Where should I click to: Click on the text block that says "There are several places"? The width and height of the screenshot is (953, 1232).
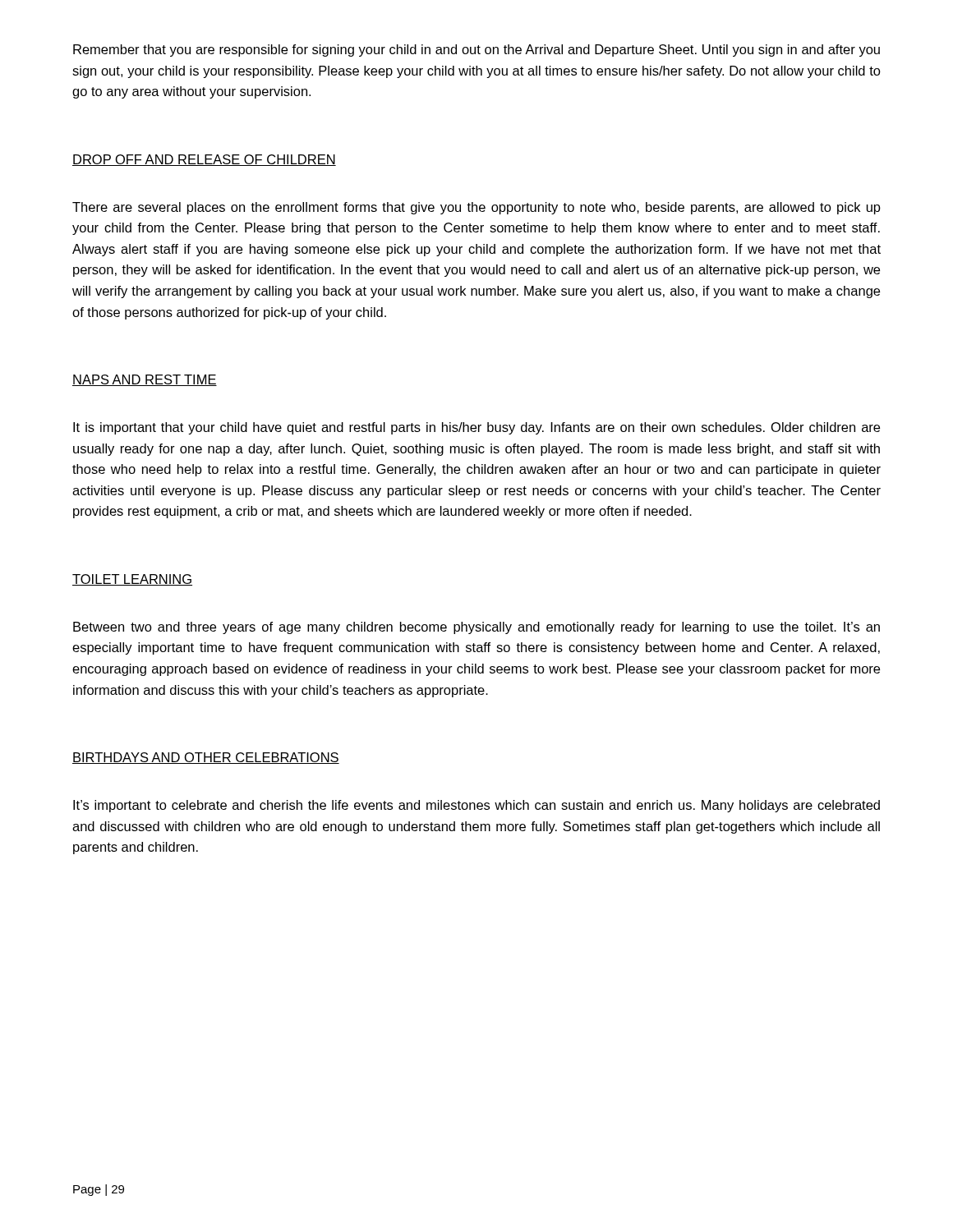click(x=476, y=259)
